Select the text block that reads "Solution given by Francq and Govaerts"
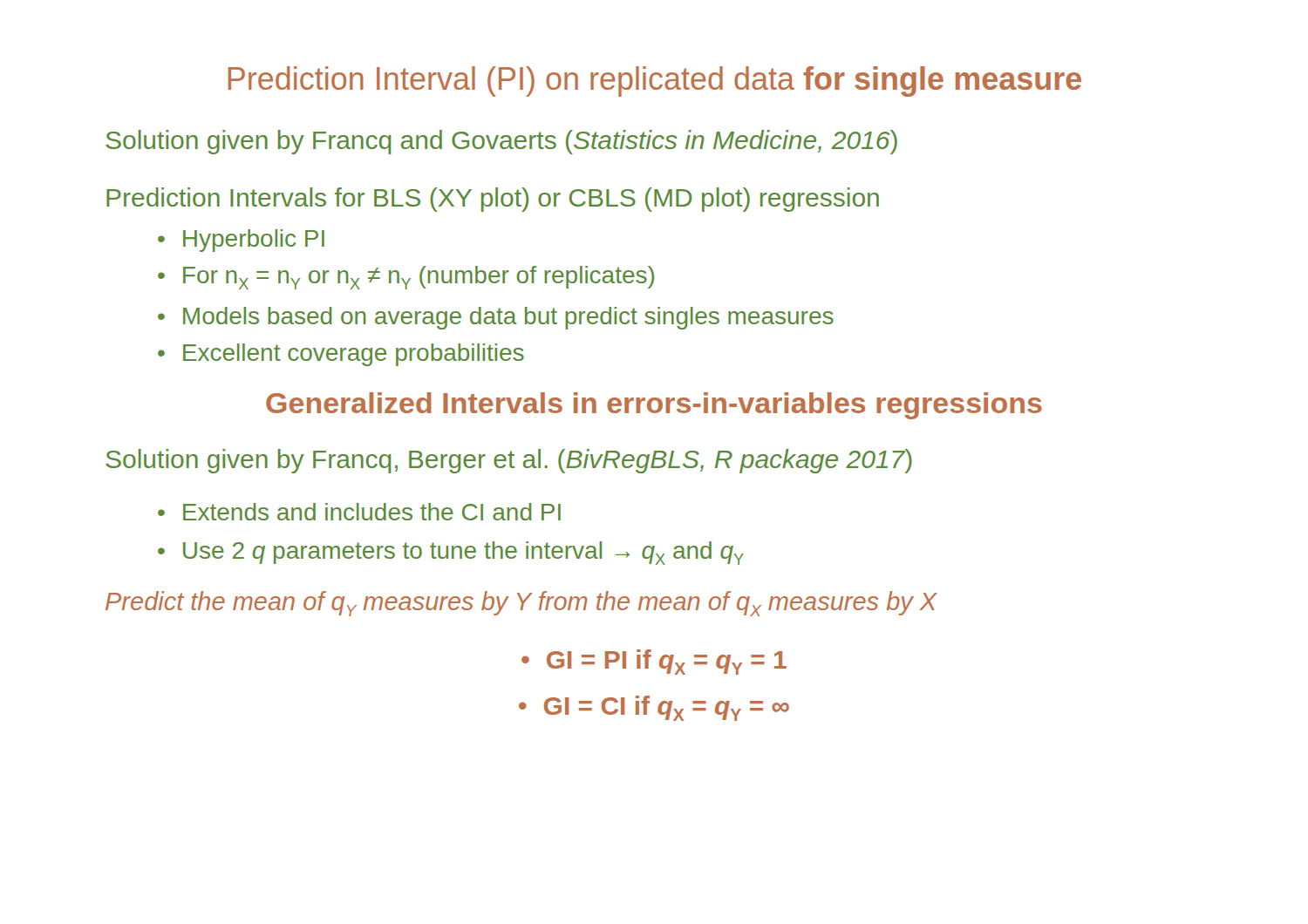Viewport: 1308px width, 924px height. pyautogui.click(x=502, y=140)
